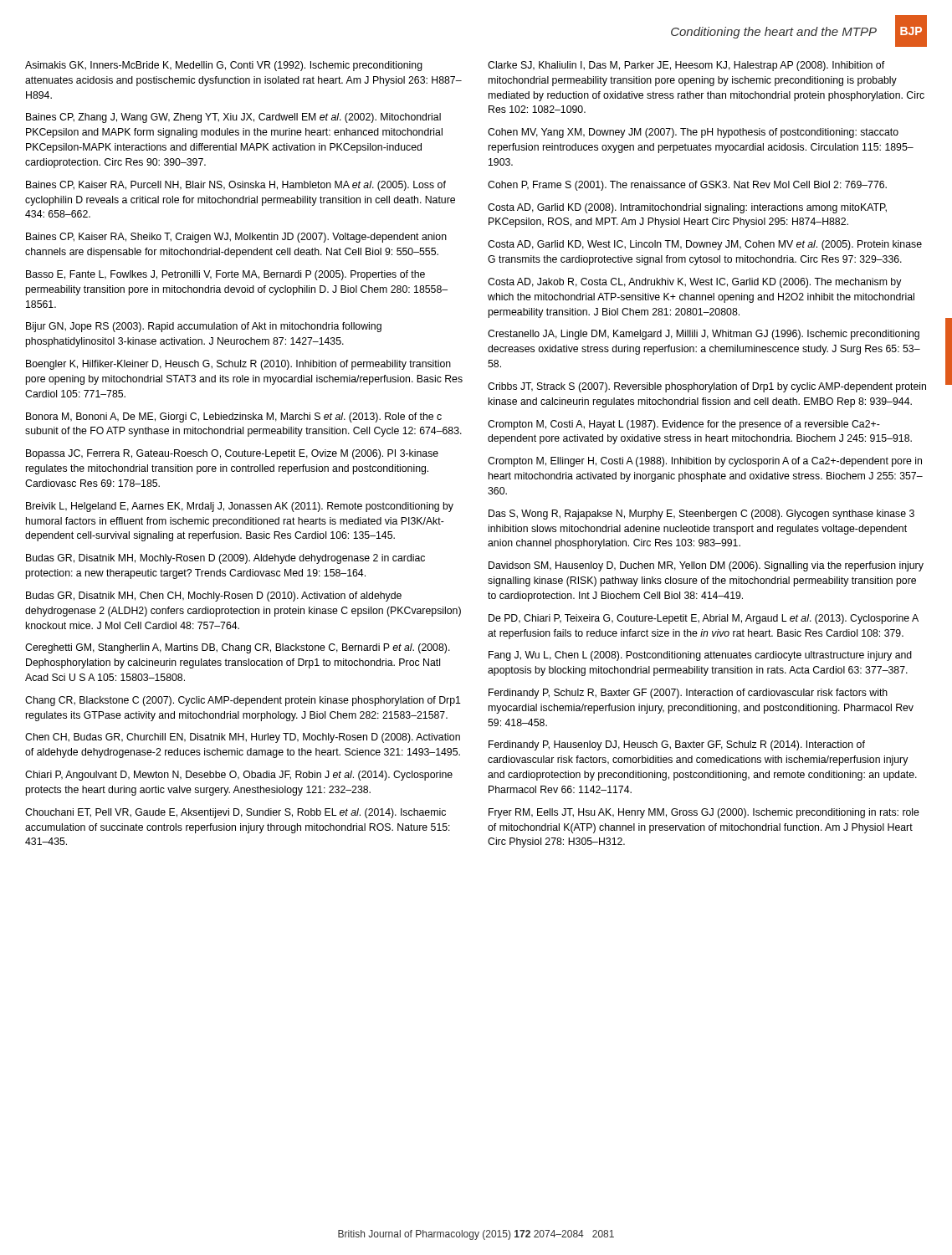This screenshot has width=952, height=1255.
Task: Click on the passage starting "Cohen P, Frame S (2001). The renaissance"
Action: click(688, 185)
